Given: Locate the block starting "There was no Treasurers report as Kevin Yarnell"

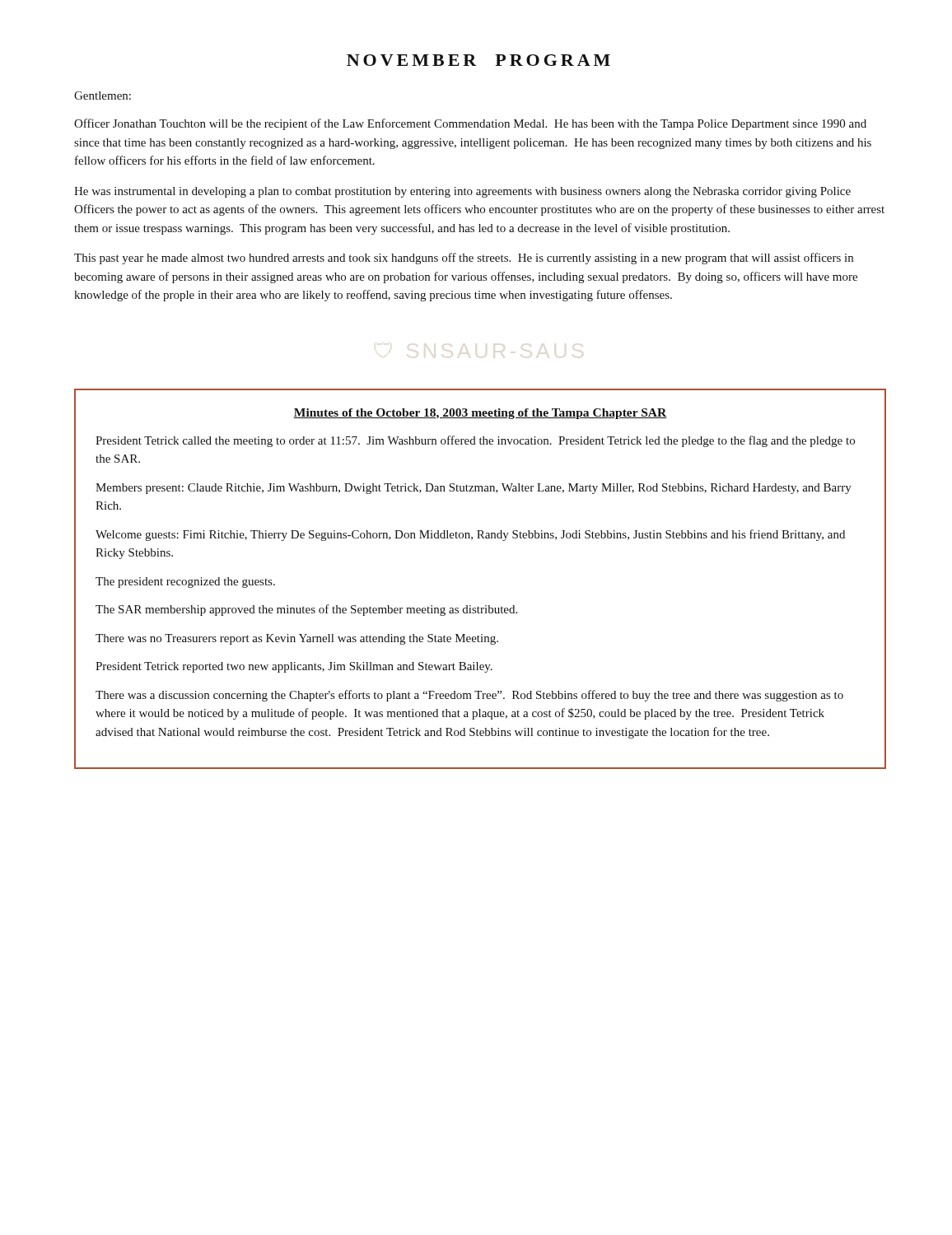Looking at the screenshot, I should pos(297,638).
